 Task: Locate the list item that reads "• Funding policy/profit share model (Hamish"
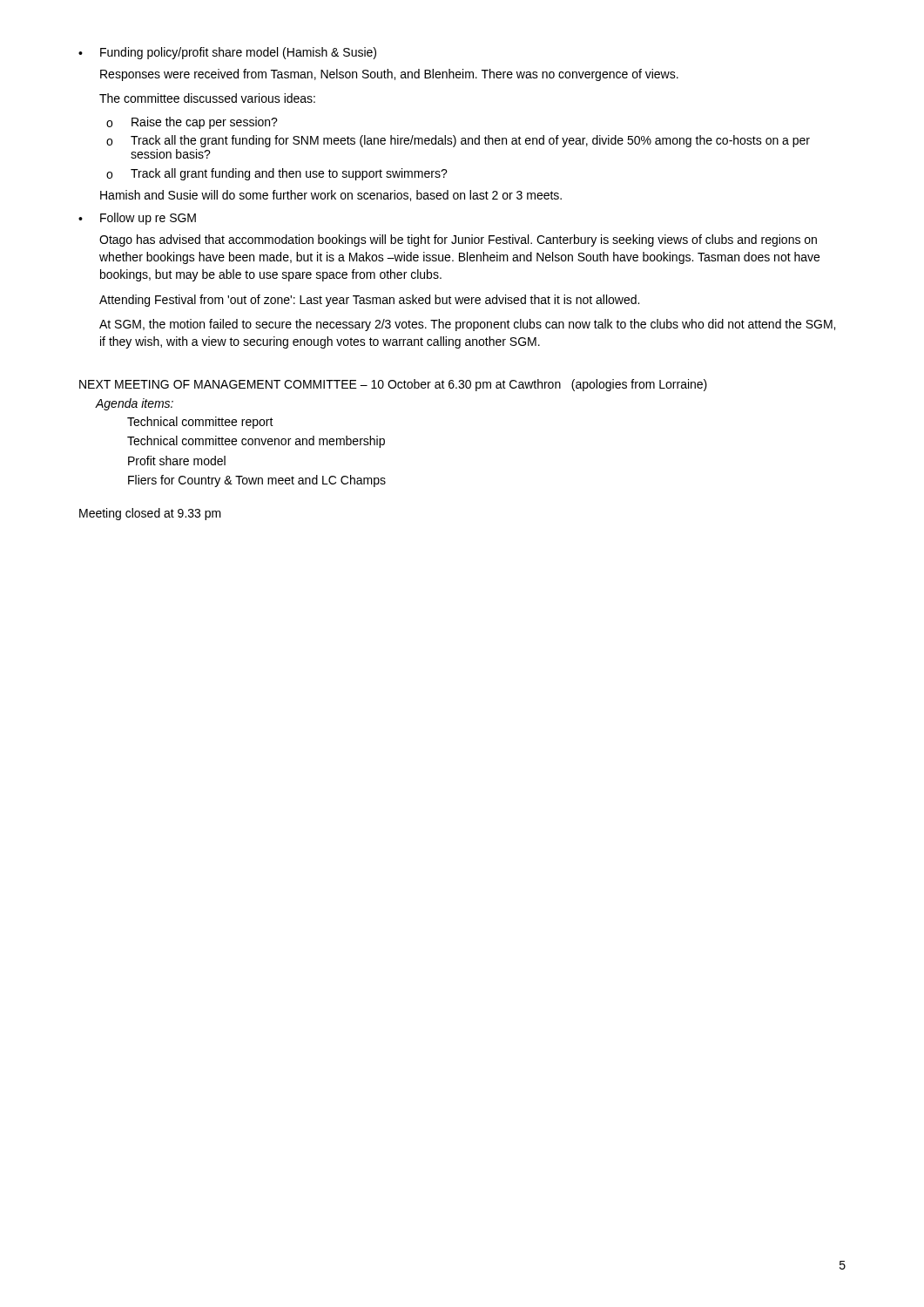[x=227, y=53]
